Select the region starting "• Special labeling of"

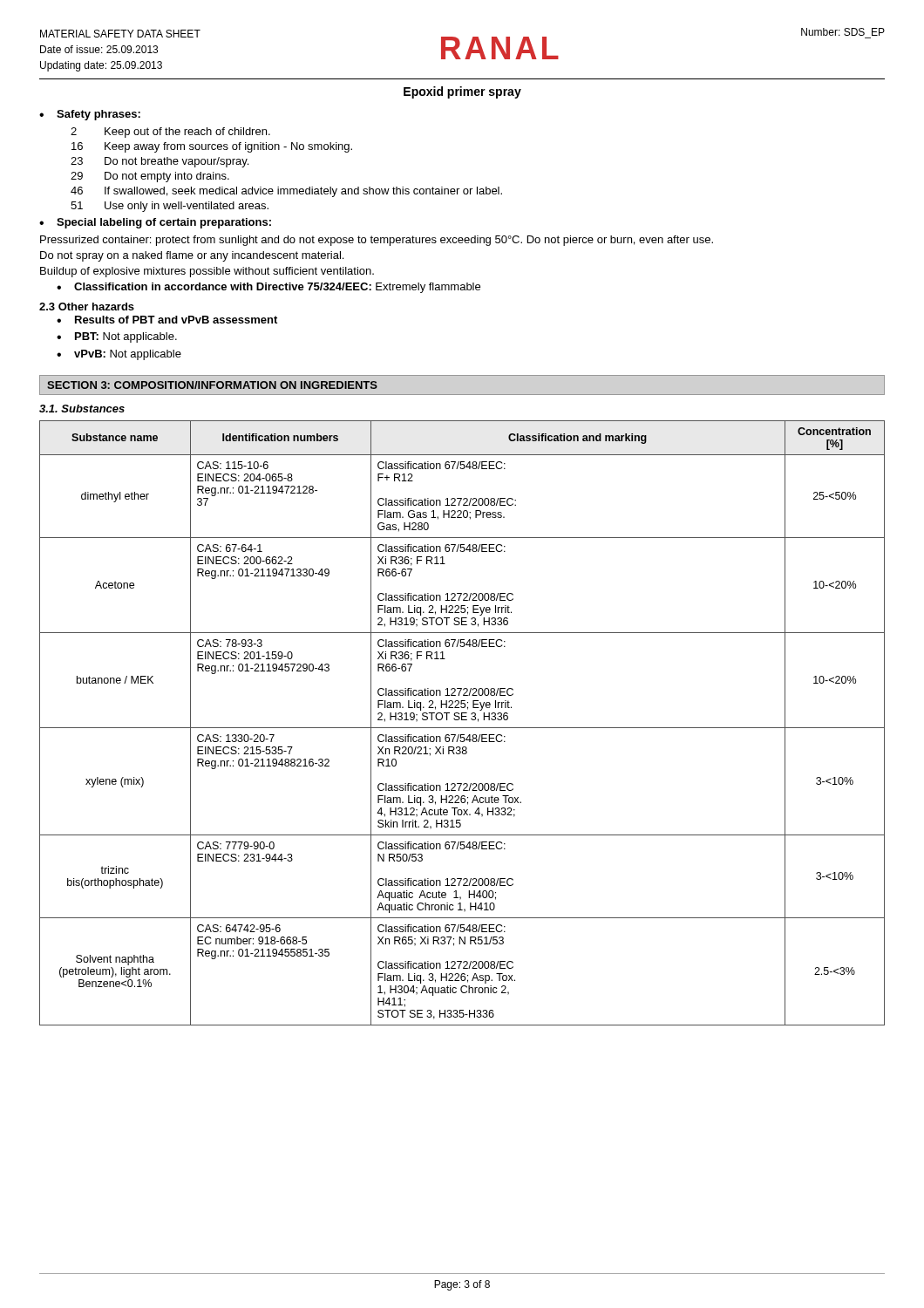[156, 223]
